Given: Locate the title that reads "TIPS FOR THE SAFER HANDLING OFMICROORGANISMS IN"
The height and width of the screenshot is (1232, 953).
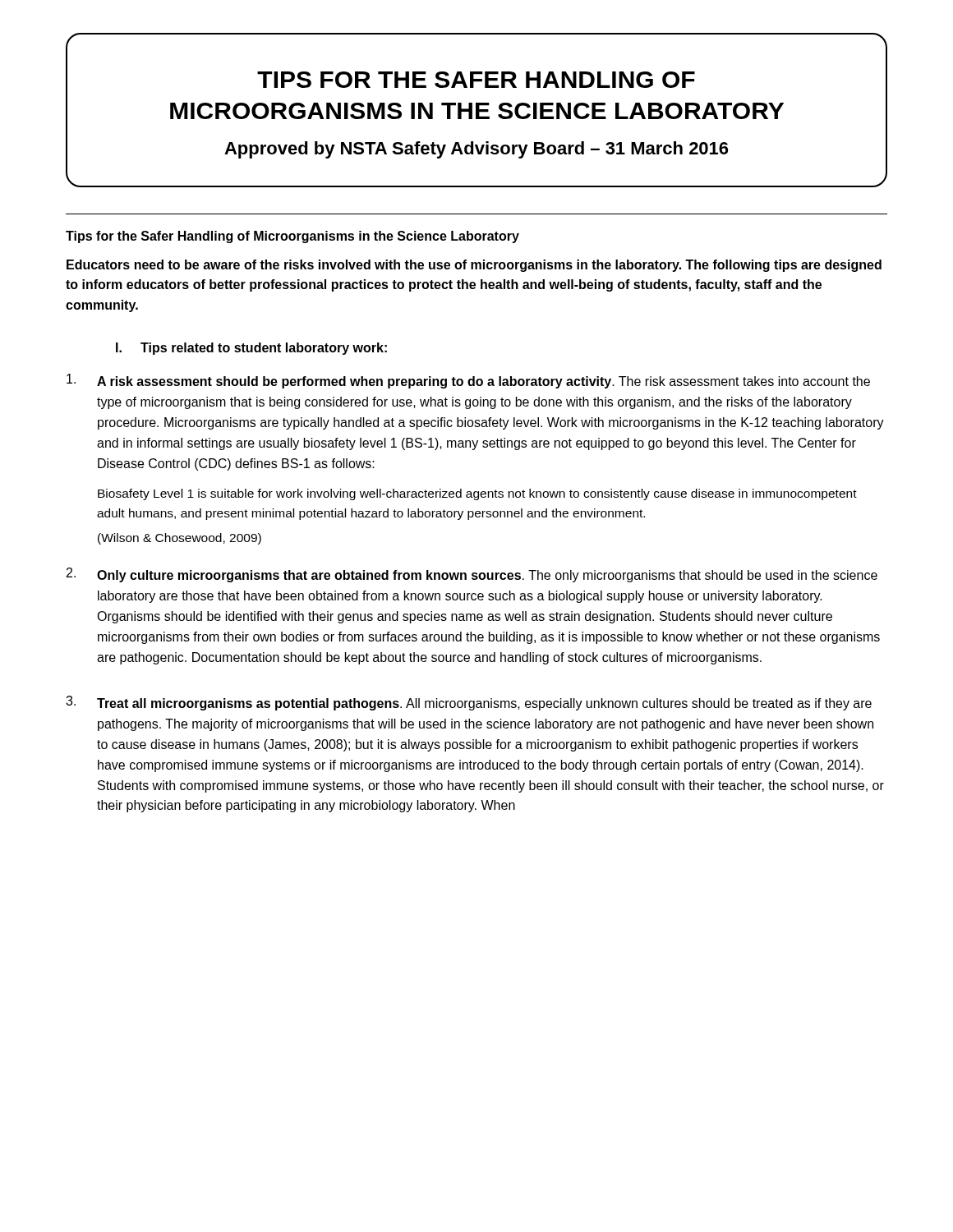Looking at the screenshot, I should [x=476, y=110].
